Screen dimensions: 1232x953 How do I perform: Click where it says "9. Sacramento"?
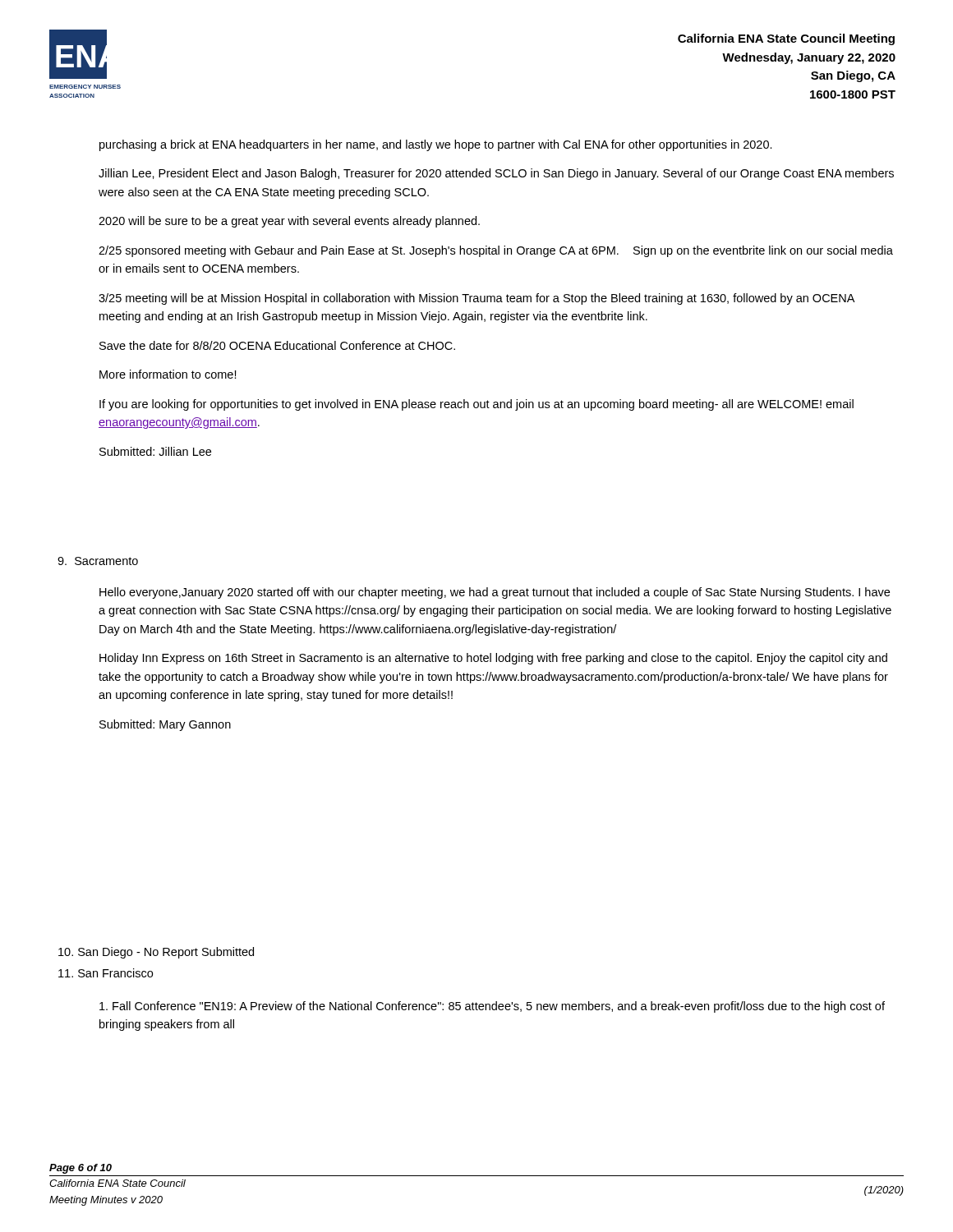(98, 561)
